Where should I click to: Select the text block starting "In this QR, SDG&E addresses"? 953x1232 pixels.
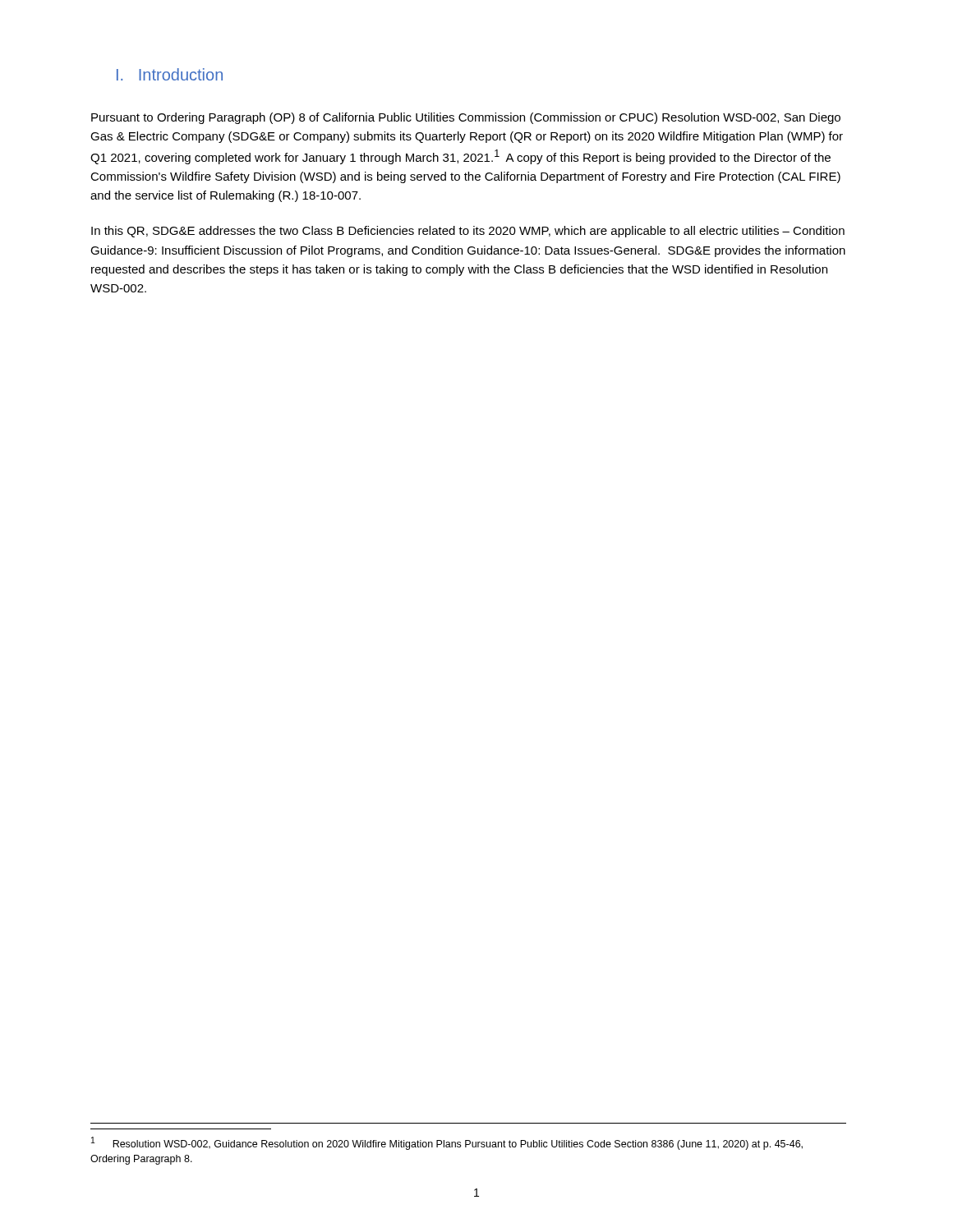(x=468, y=259)
